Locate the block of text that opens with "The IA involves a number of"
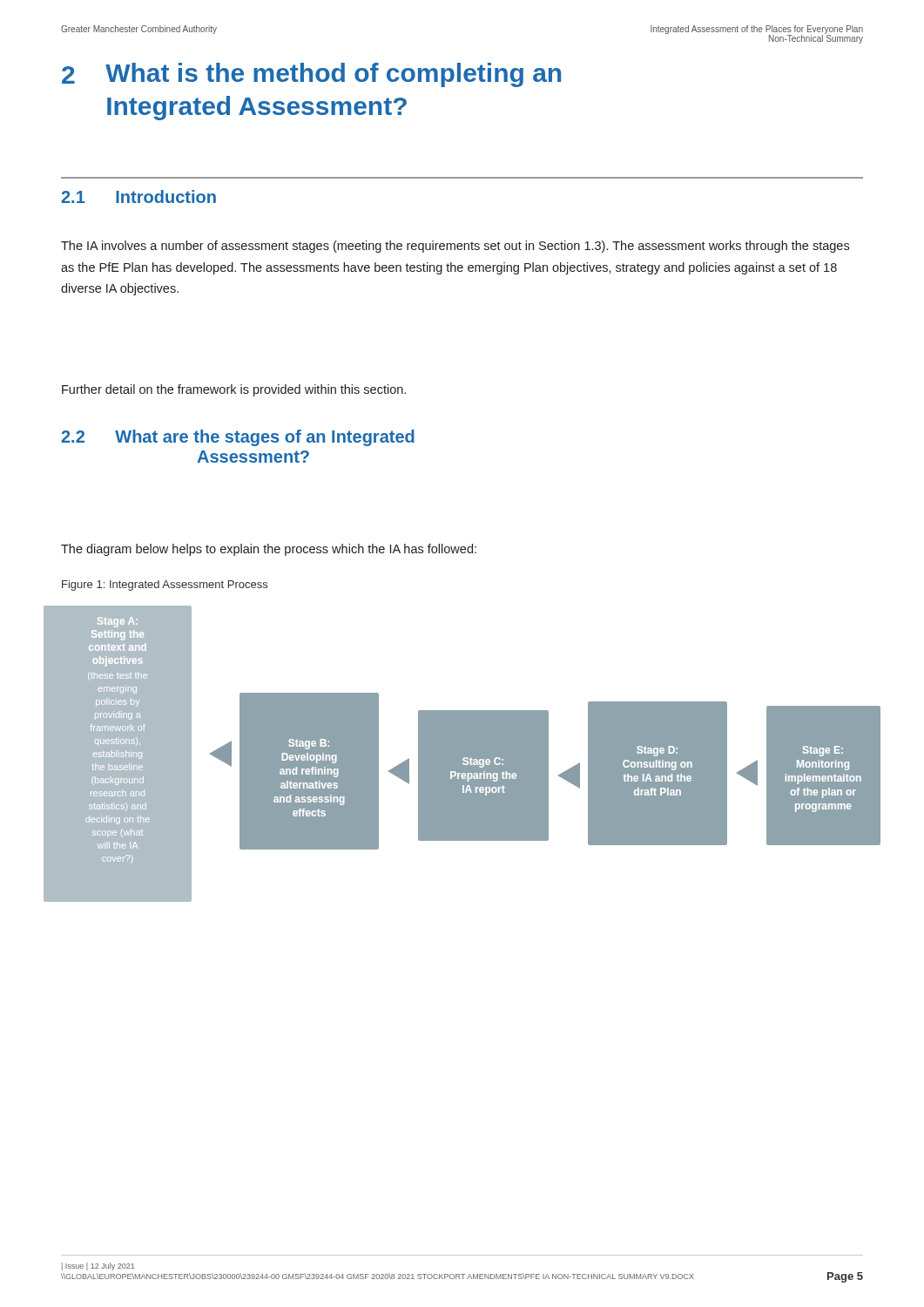The width and height of the screenshot is (924, 1307). [455, 267]
